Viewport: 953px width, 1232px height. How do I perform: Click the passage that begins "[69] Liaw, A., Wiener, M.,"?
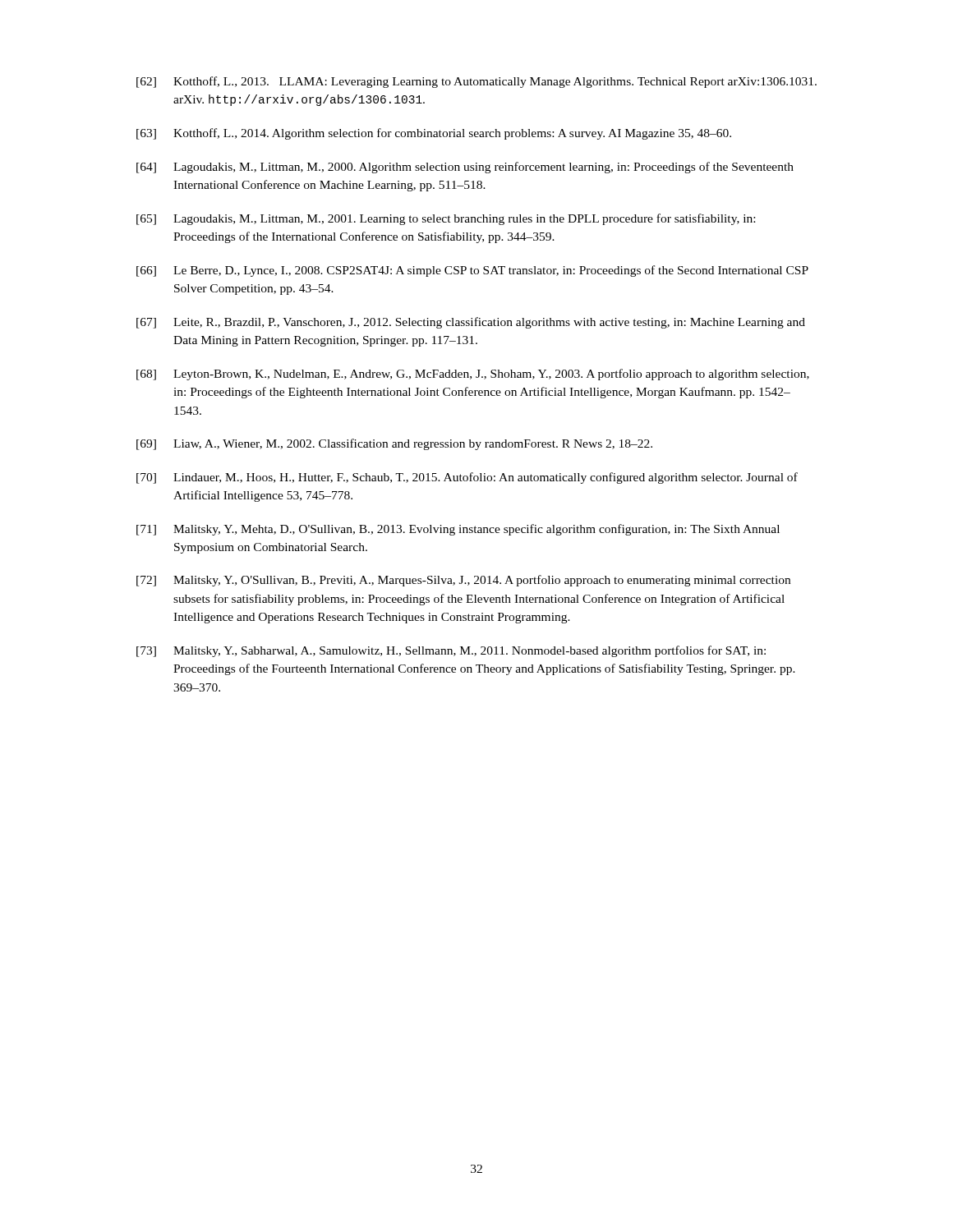click(476, 444)
